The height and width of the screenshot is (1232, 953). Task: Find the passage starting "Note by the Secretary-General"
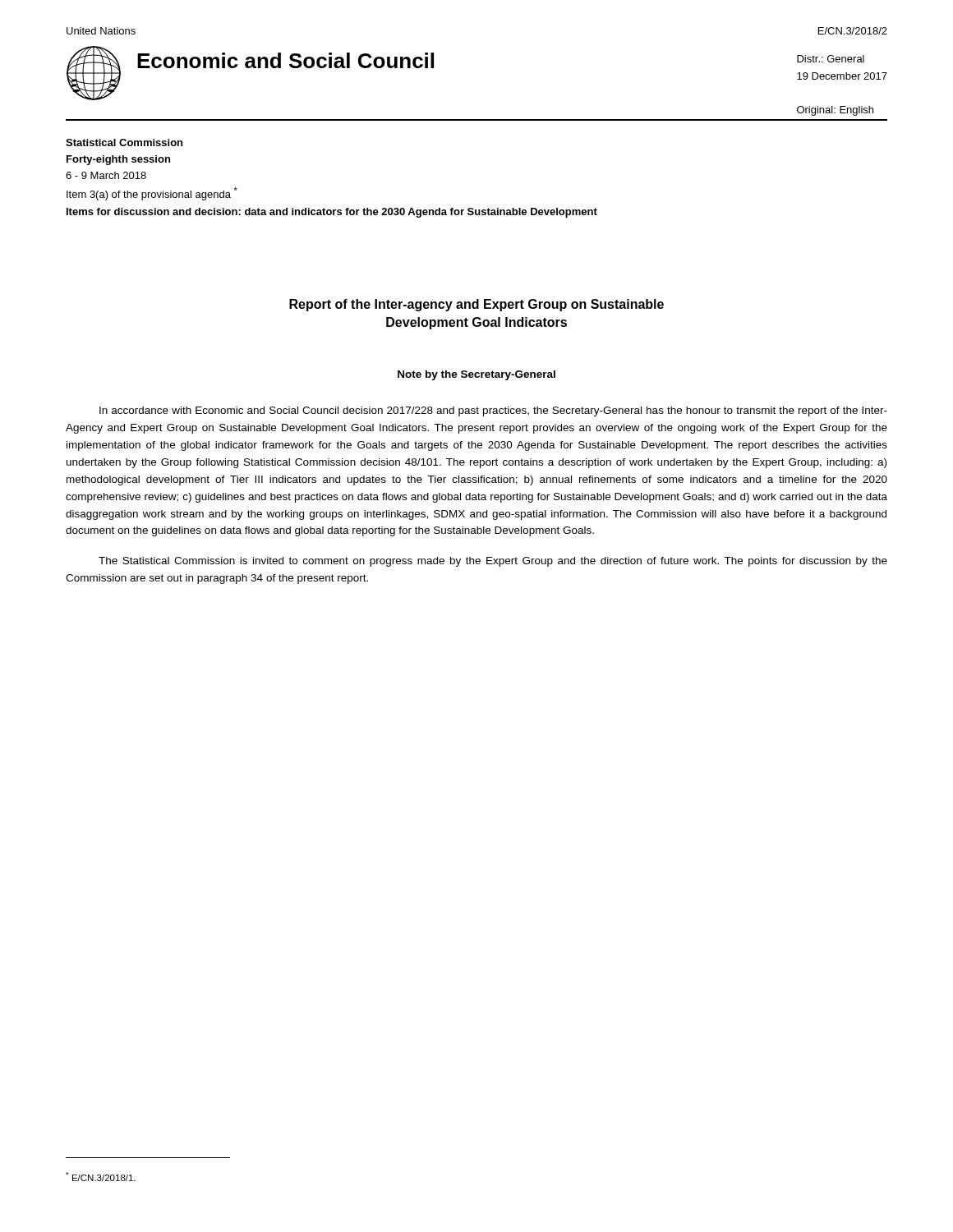[x=476, y=374]
